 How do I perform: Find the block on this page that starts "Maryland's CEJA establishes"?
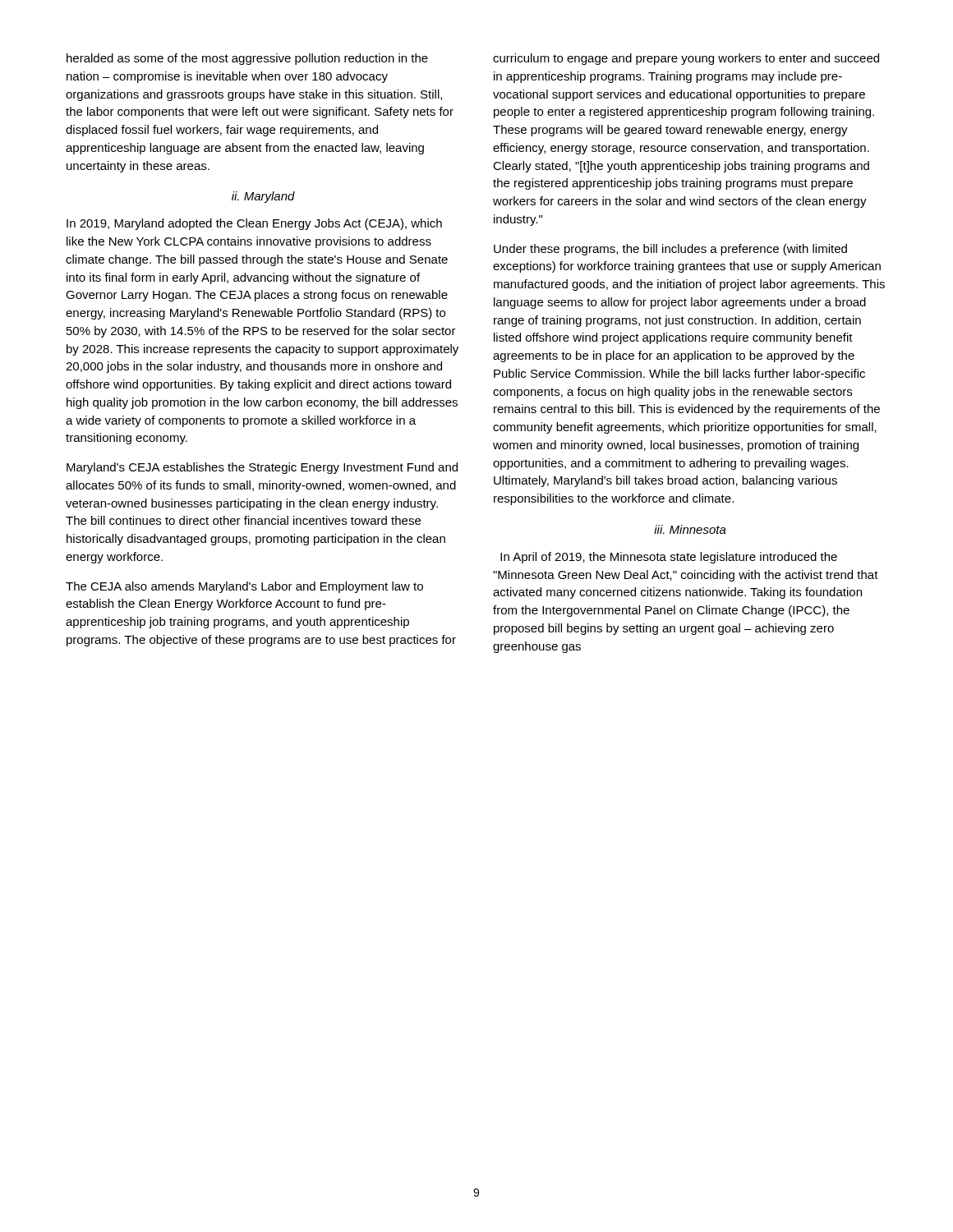pyautogui.click(x=263, y=512)
